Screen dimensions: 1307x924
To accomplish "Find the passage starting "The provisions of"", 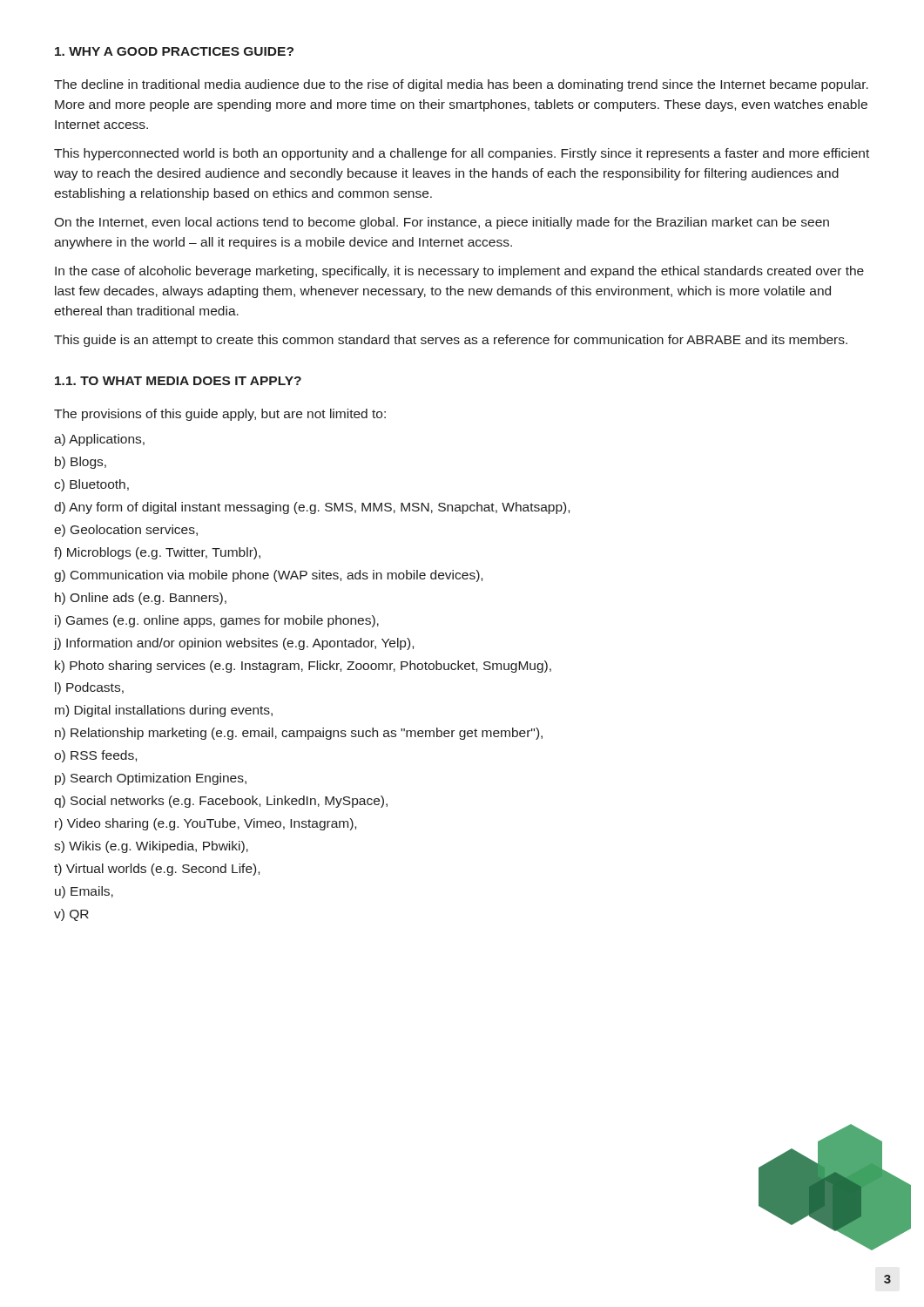I will [x=220, y=414].
